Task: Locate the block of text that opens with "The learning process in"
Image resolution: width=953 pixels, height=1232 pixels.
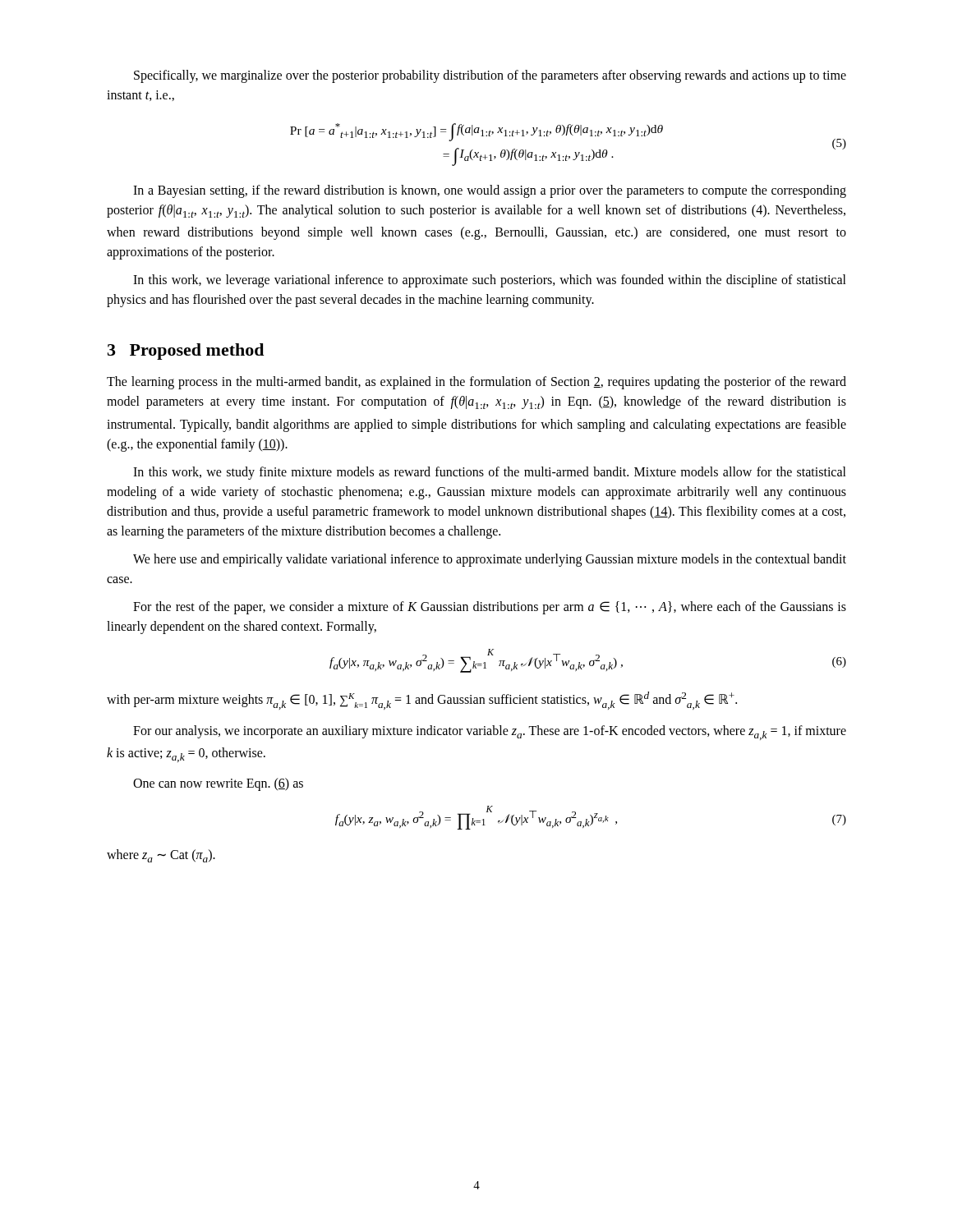Action: coord(476,413)
